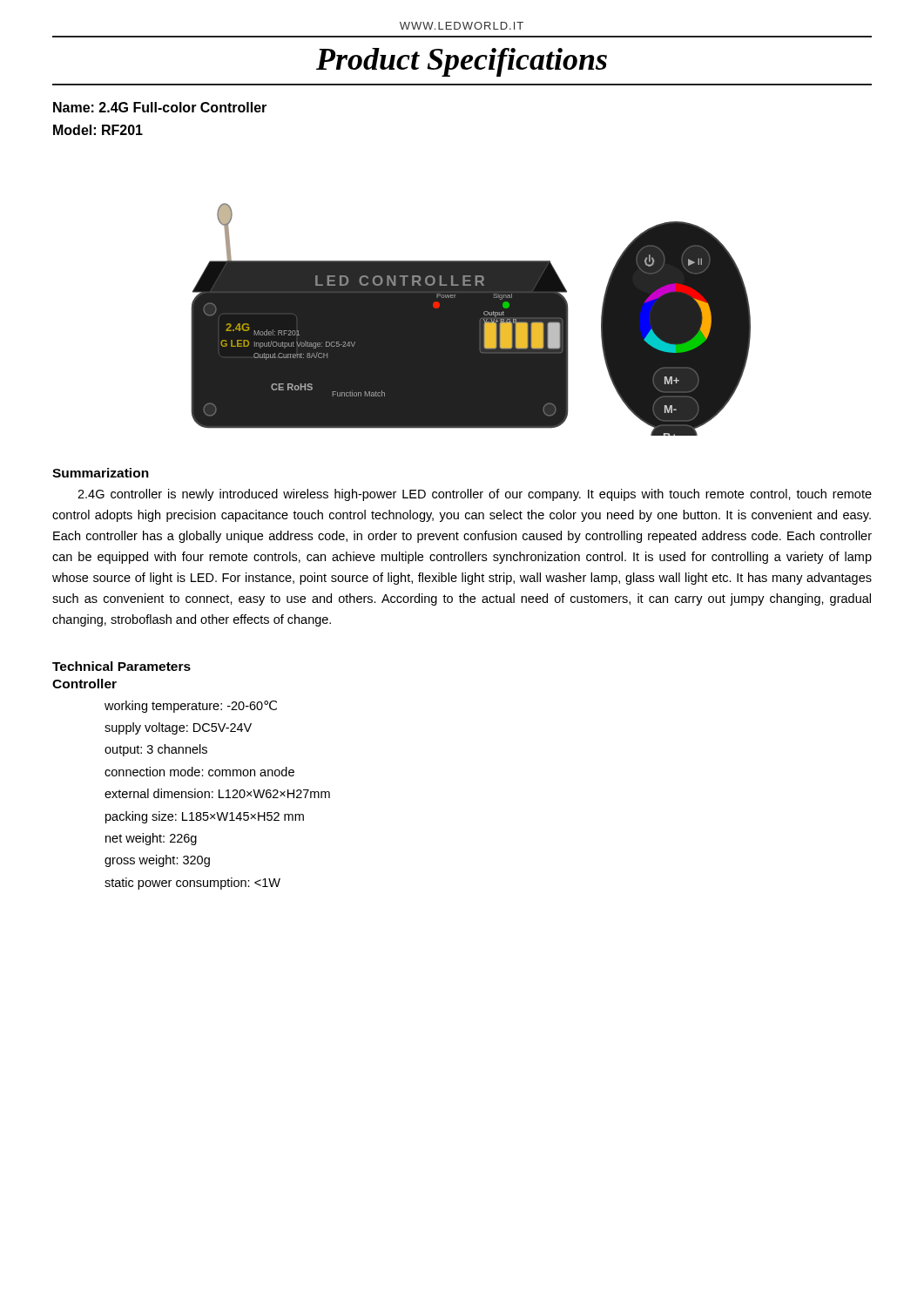Point to the passage starting "packing size: L185×W145×H52 mm"
924x1307 pixels.
pyautogui.click(x=205, y=816)
